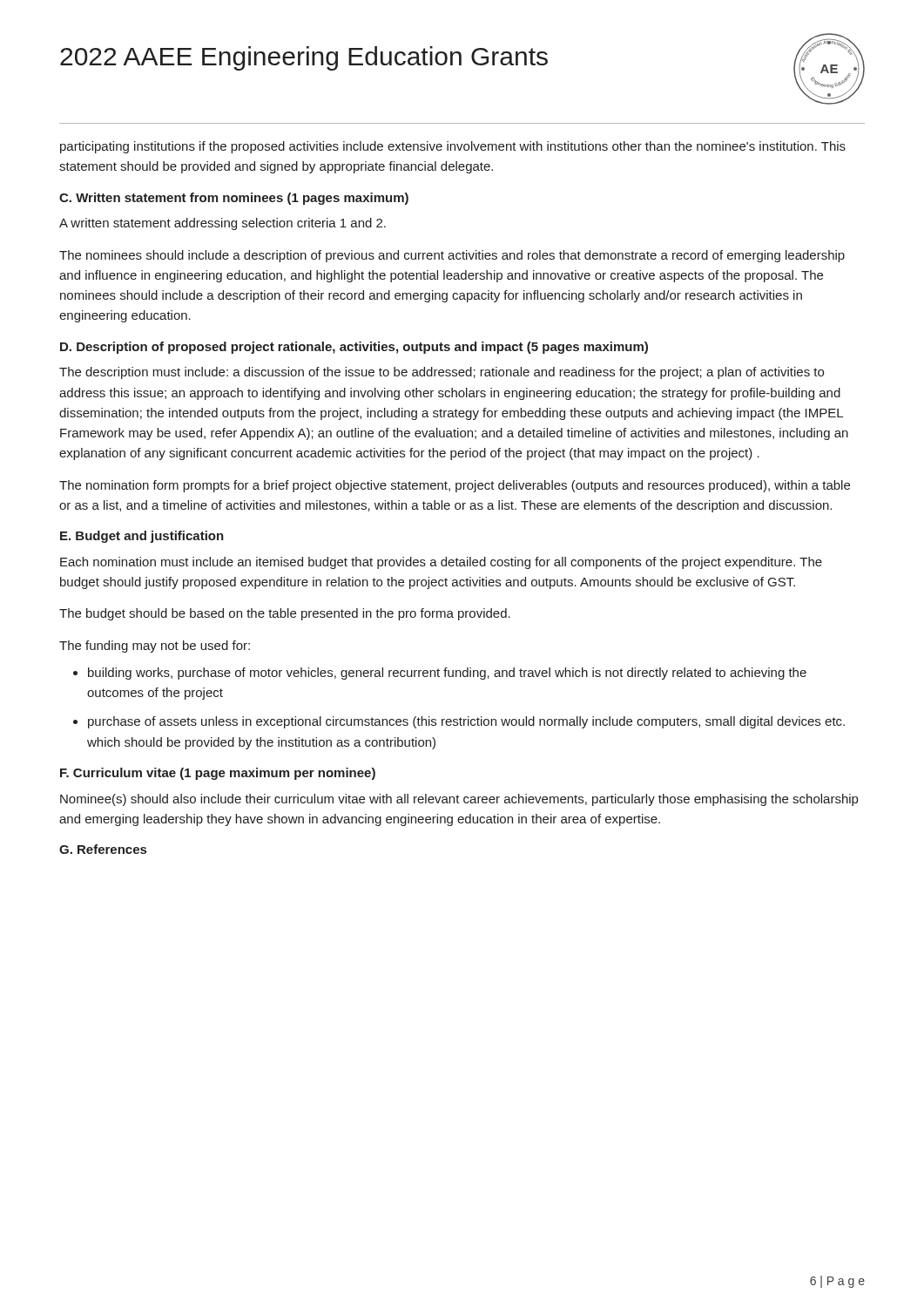Where does it say "E. Budget and justification"?
This screenshot has height=1307, width=924.
[x=142, y=535]
